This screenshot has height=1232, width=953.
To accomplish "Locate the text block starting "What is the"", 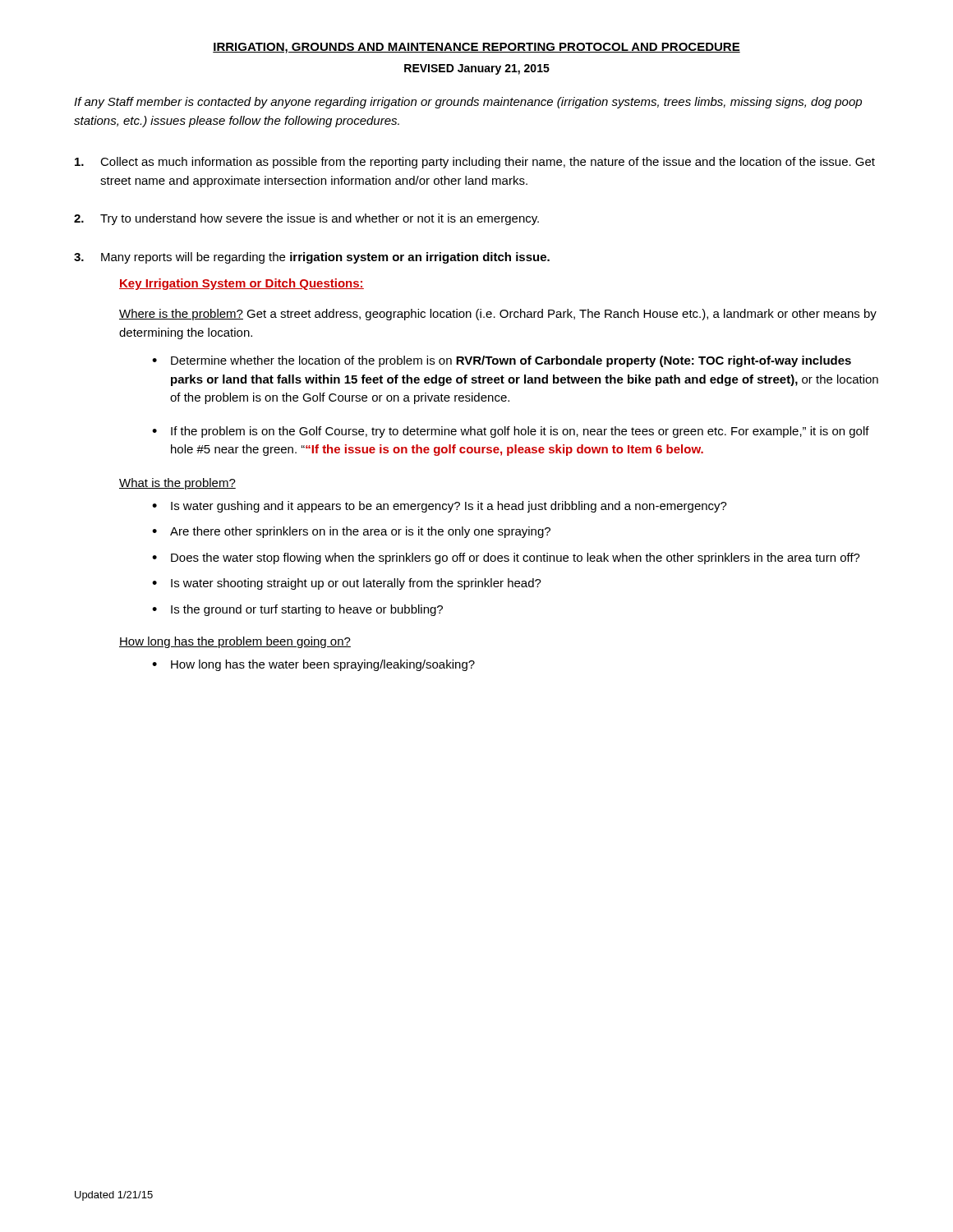I will coord(177,482).
